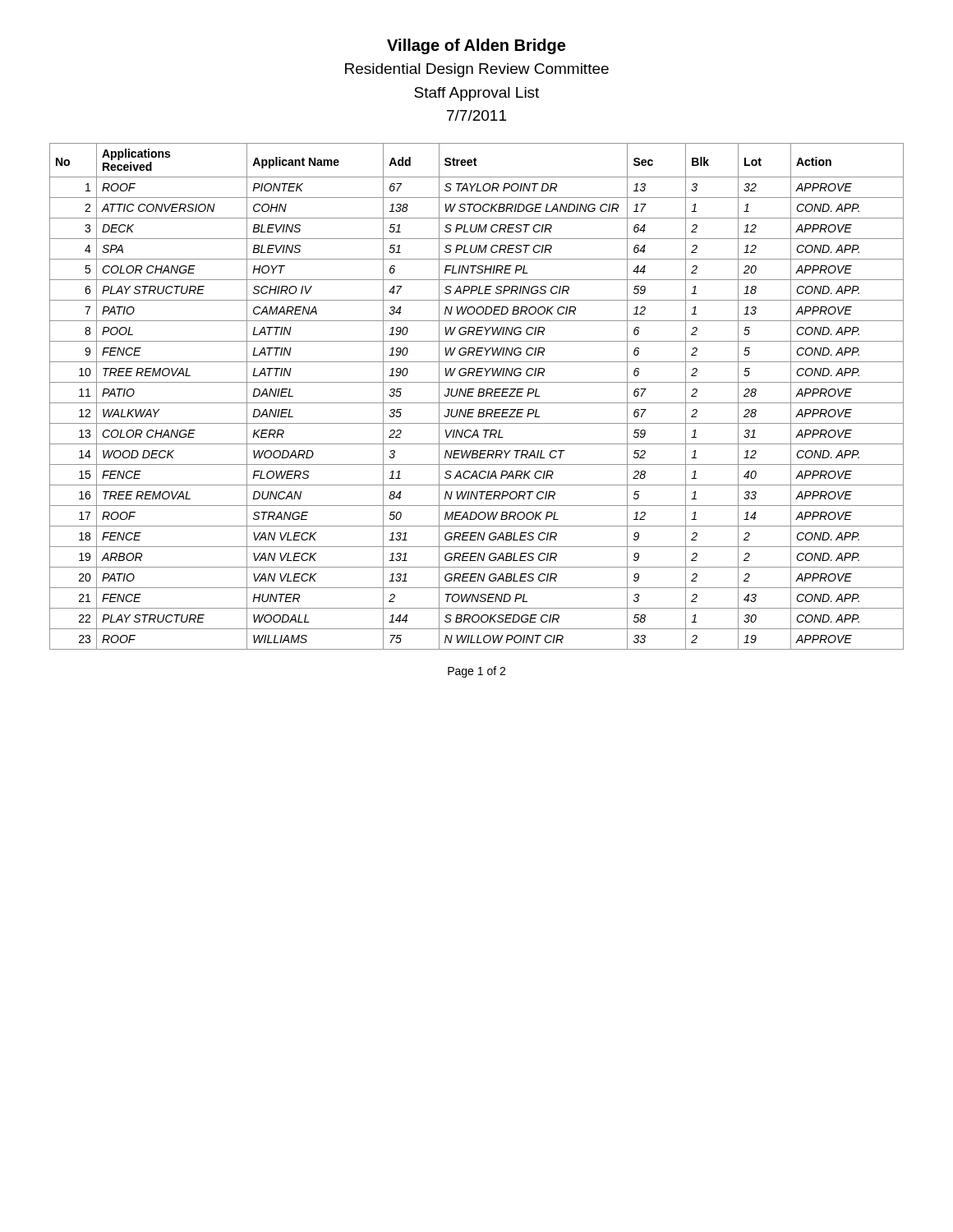Select the table that reads "FLINTSHIRE PL"

click(x=476, y=396)
